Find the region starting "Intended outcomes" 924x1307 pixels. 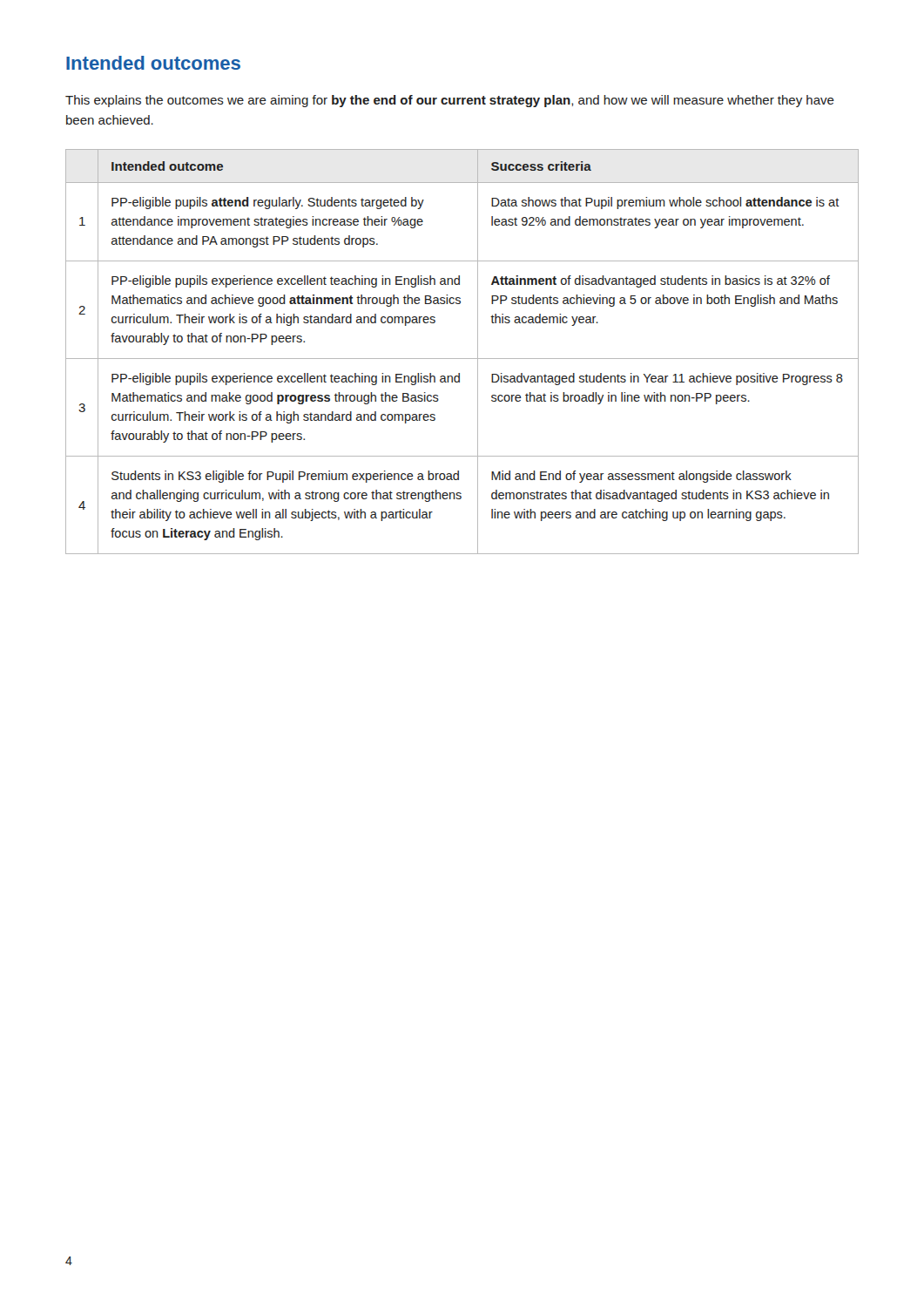[153, 63]
